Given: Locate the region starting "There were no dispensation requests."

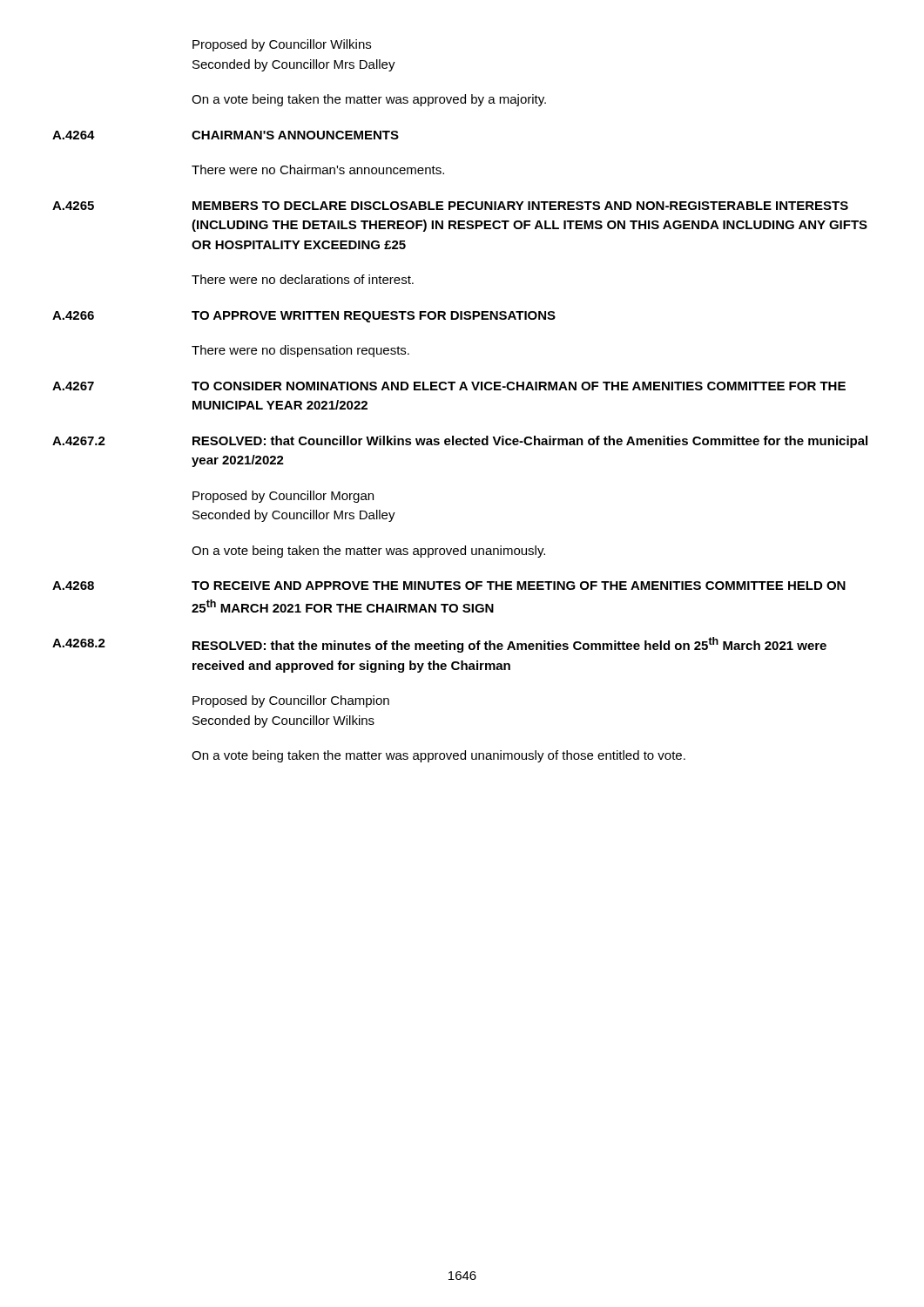Looking at the screenshot, I should coord(301,350).
